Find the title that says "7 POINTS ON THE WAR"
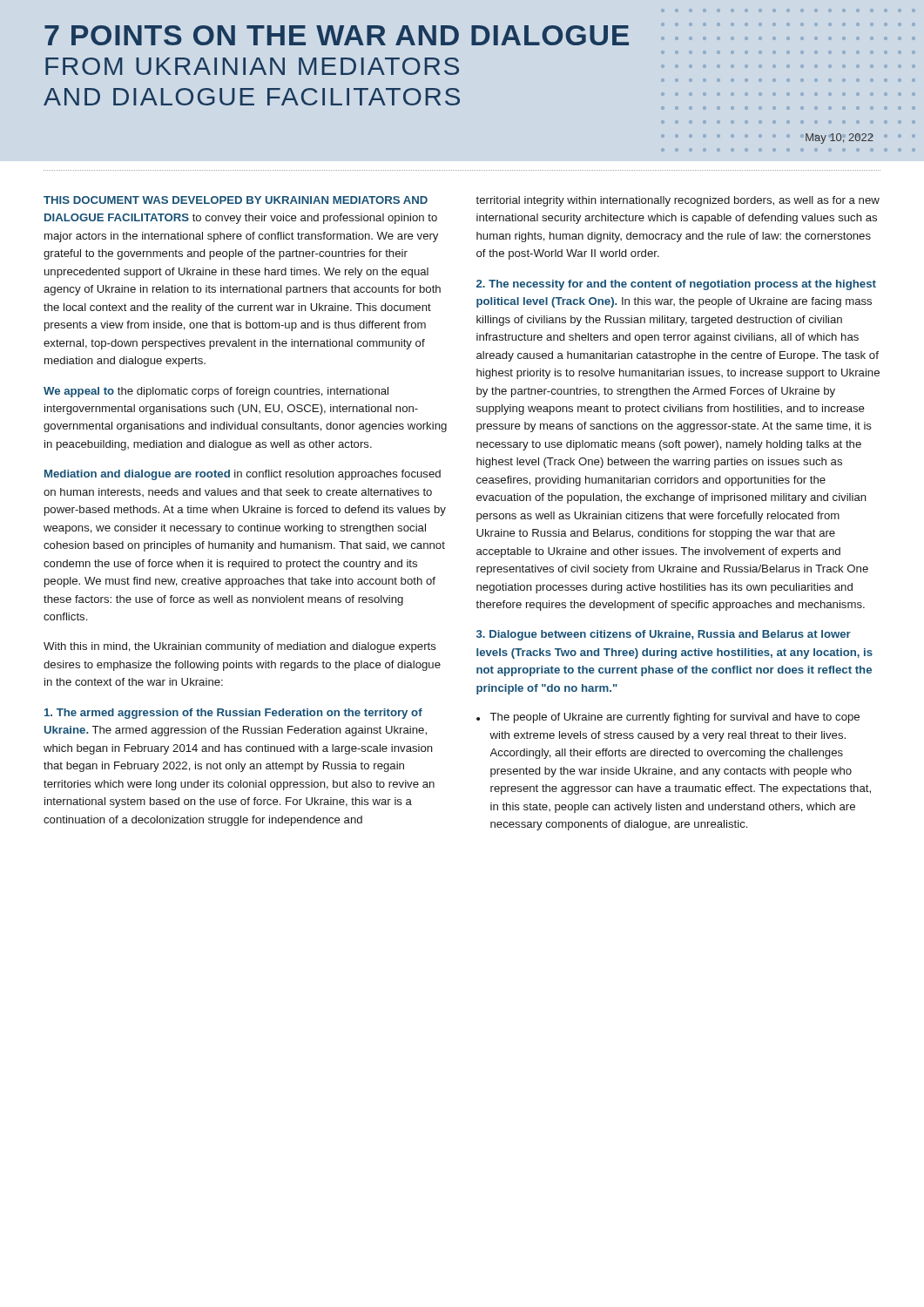This screenshot has height=1307, width=924. point(348,66)
